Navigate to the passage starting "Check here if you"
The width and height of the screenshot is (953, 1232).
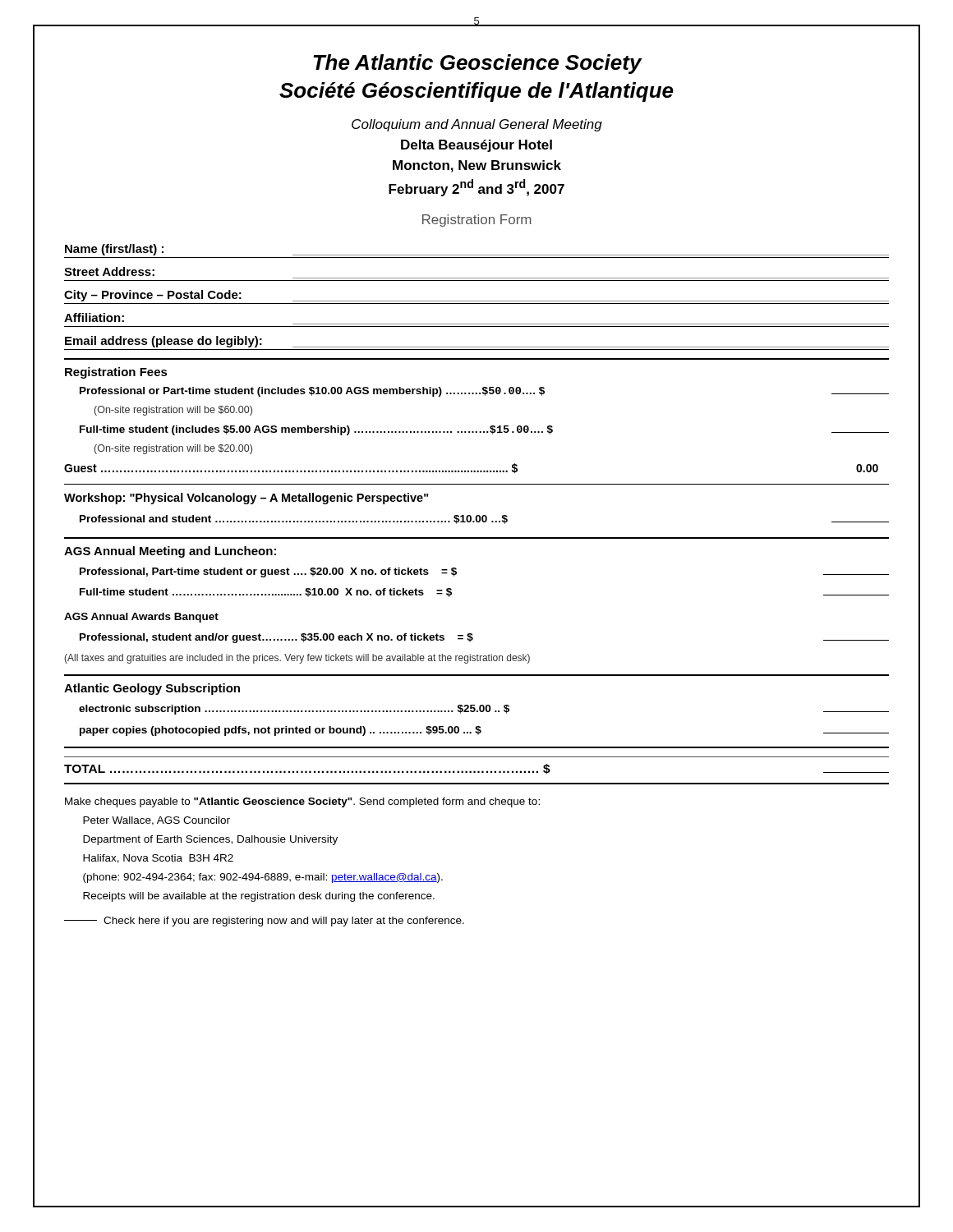264,920
